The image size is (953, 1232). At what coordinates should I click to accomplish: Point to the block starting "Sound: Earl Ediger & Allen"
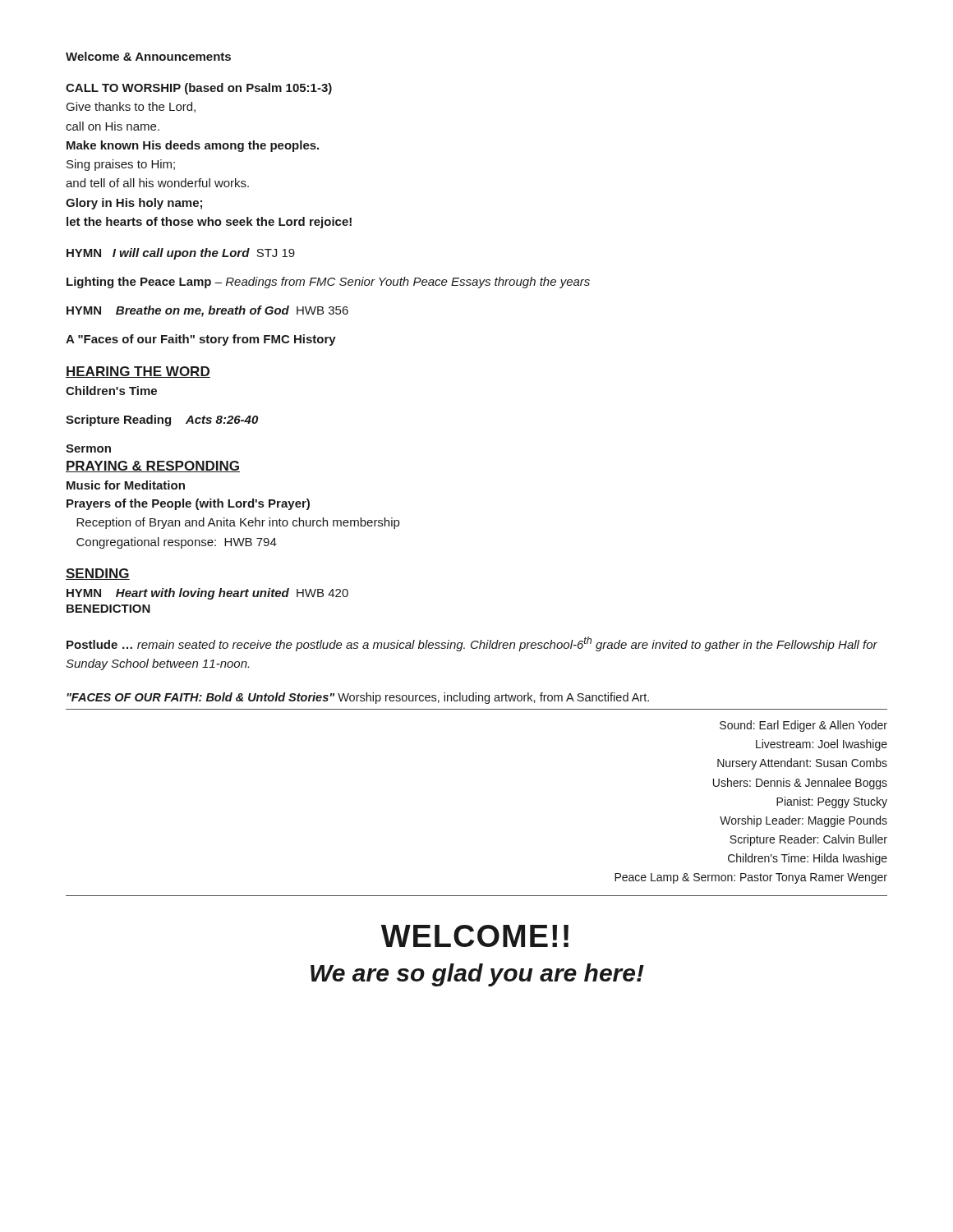(x=803, y=726)
